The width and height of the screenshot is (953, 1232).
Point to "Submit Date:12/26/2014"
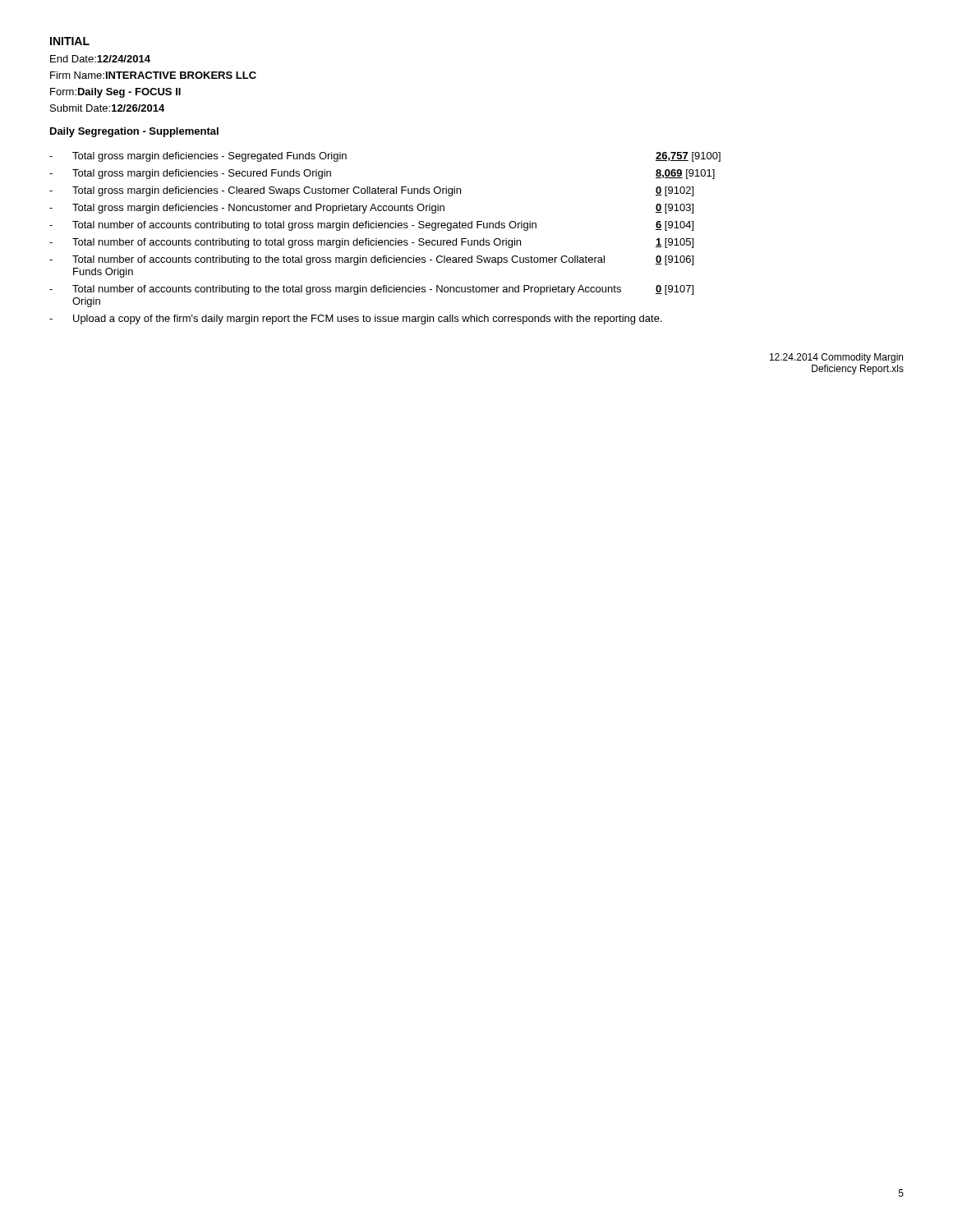pyautogui.click(x=107, y=108)
